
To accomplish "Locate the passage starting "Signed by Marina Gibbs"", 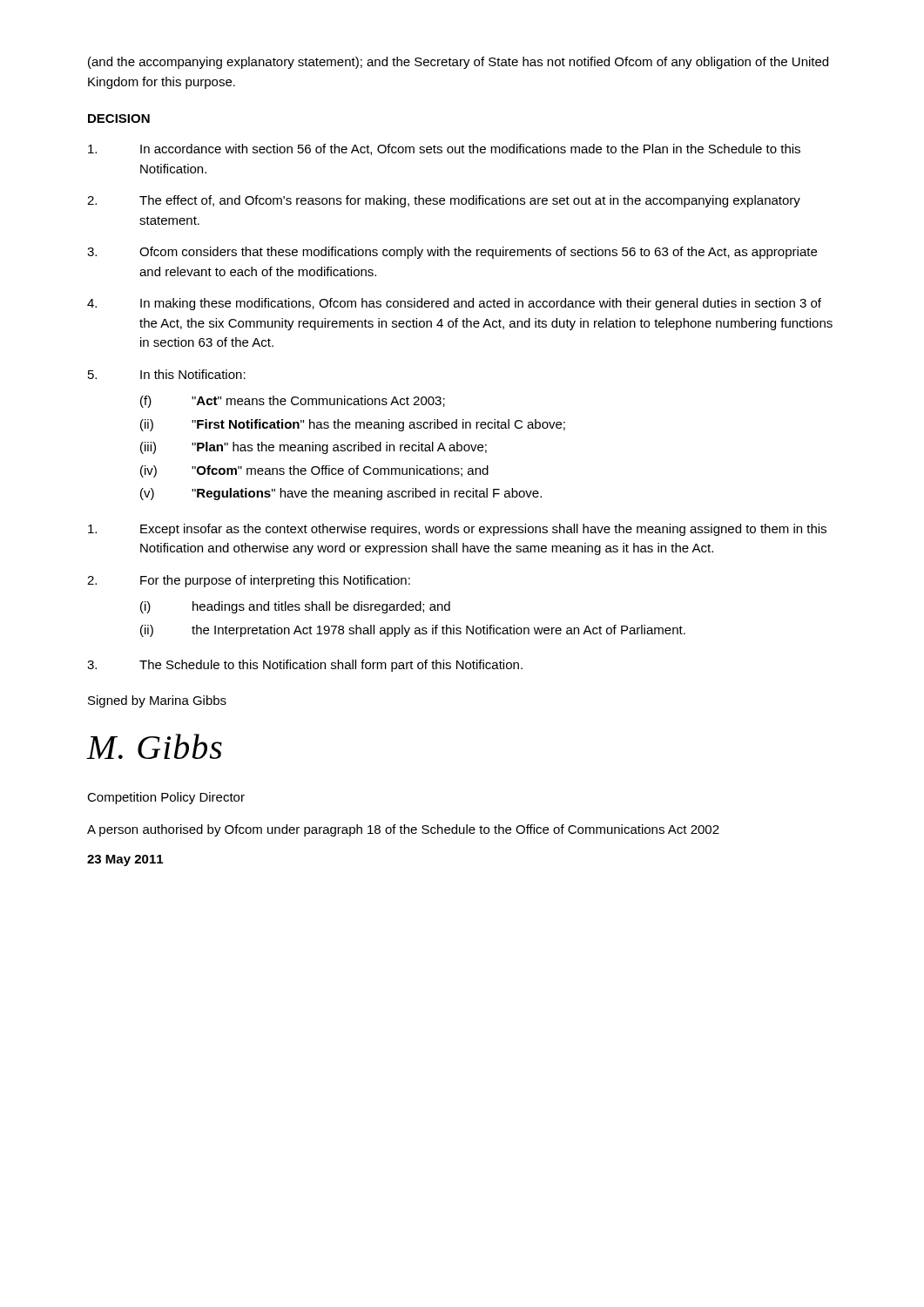I will coord(157,700).
